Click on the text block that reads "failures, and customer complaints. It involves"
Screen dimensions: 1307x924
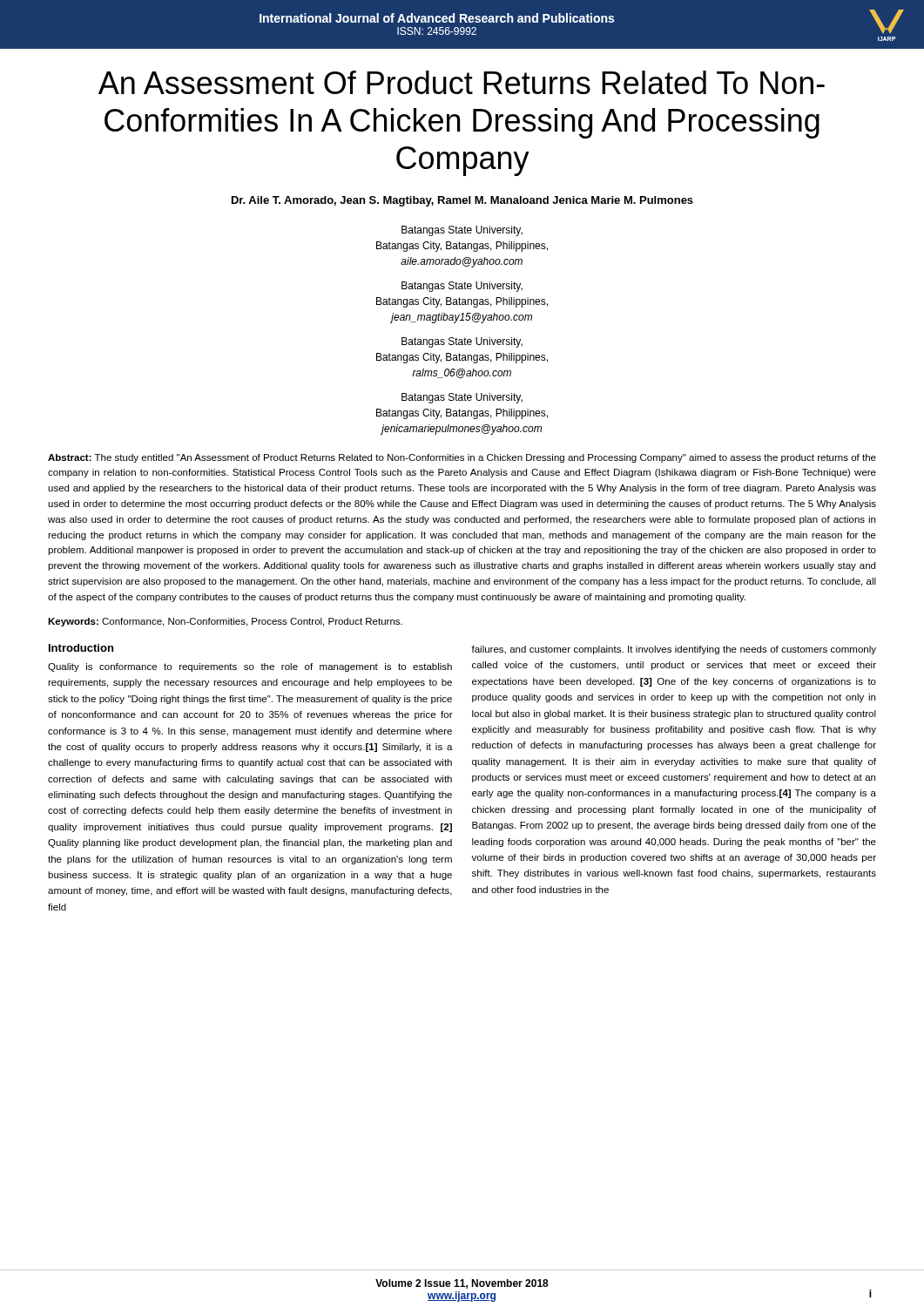click(x=674, y=769)
